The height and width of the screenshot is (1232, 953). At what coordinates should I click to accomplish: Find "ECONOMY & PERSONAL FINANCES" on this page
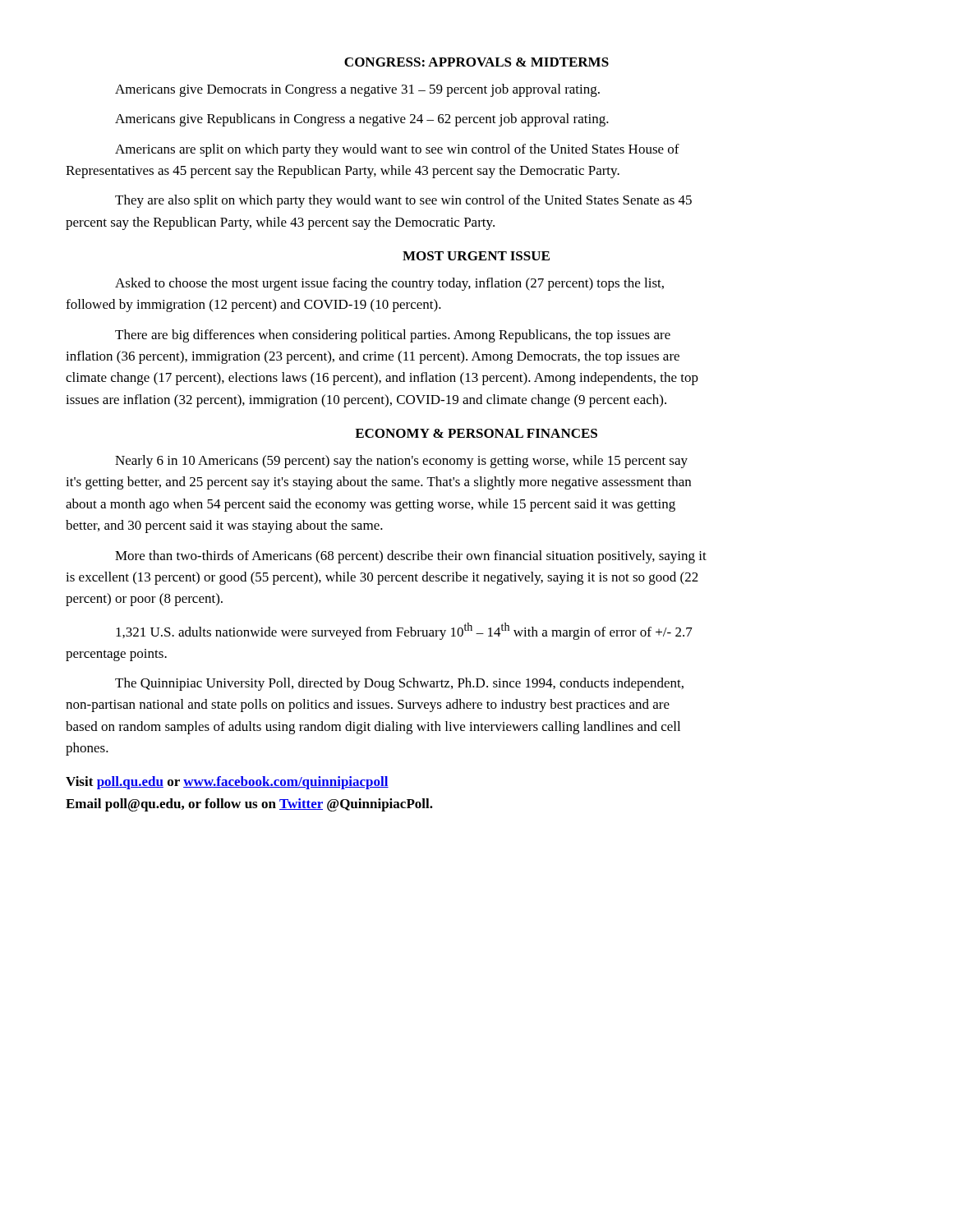point(476,433)
